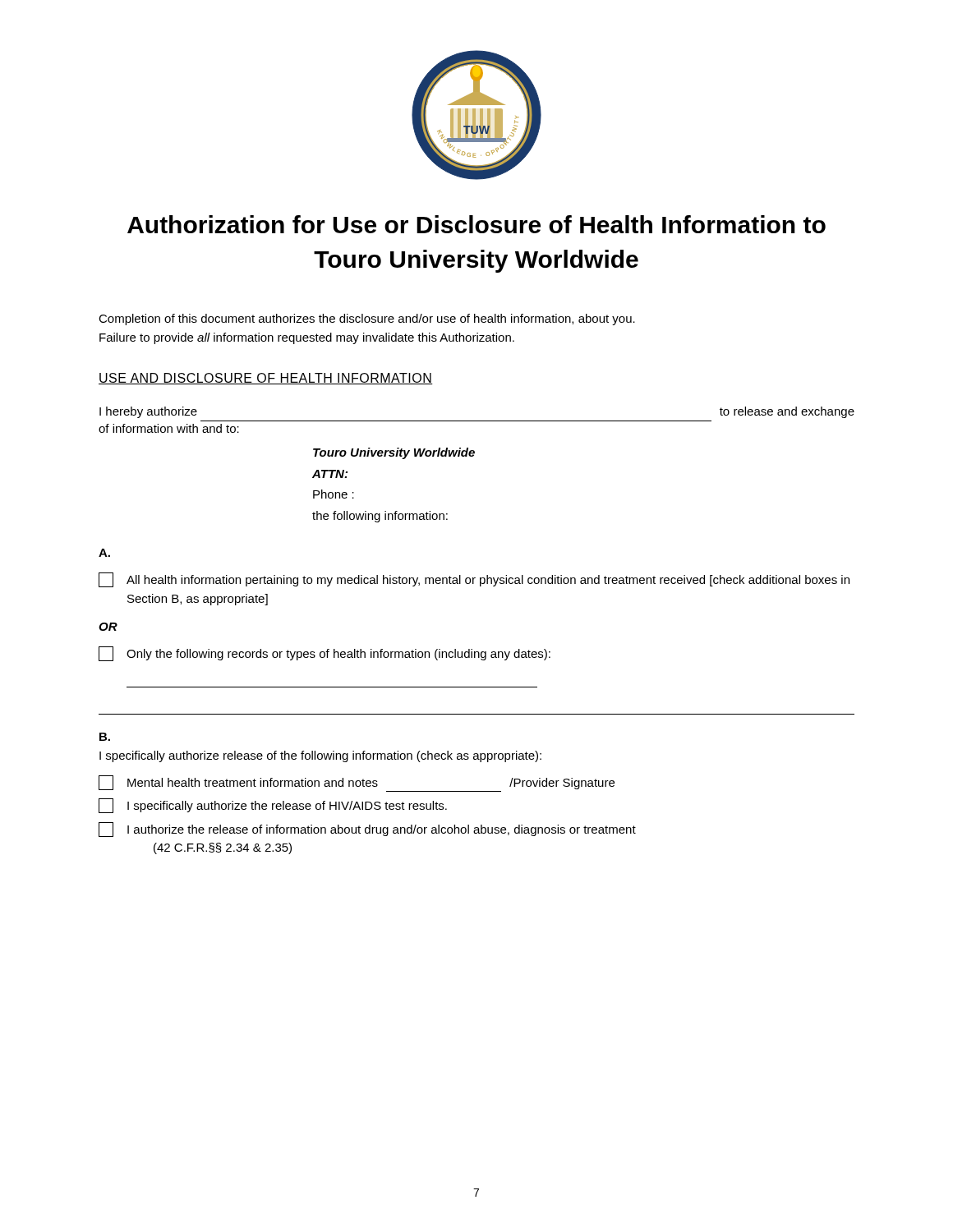Select the text block containing "Completion of this document authorizes the"
The width and height of the screenshot is (953, 1232).
click(x=367, y=328)
